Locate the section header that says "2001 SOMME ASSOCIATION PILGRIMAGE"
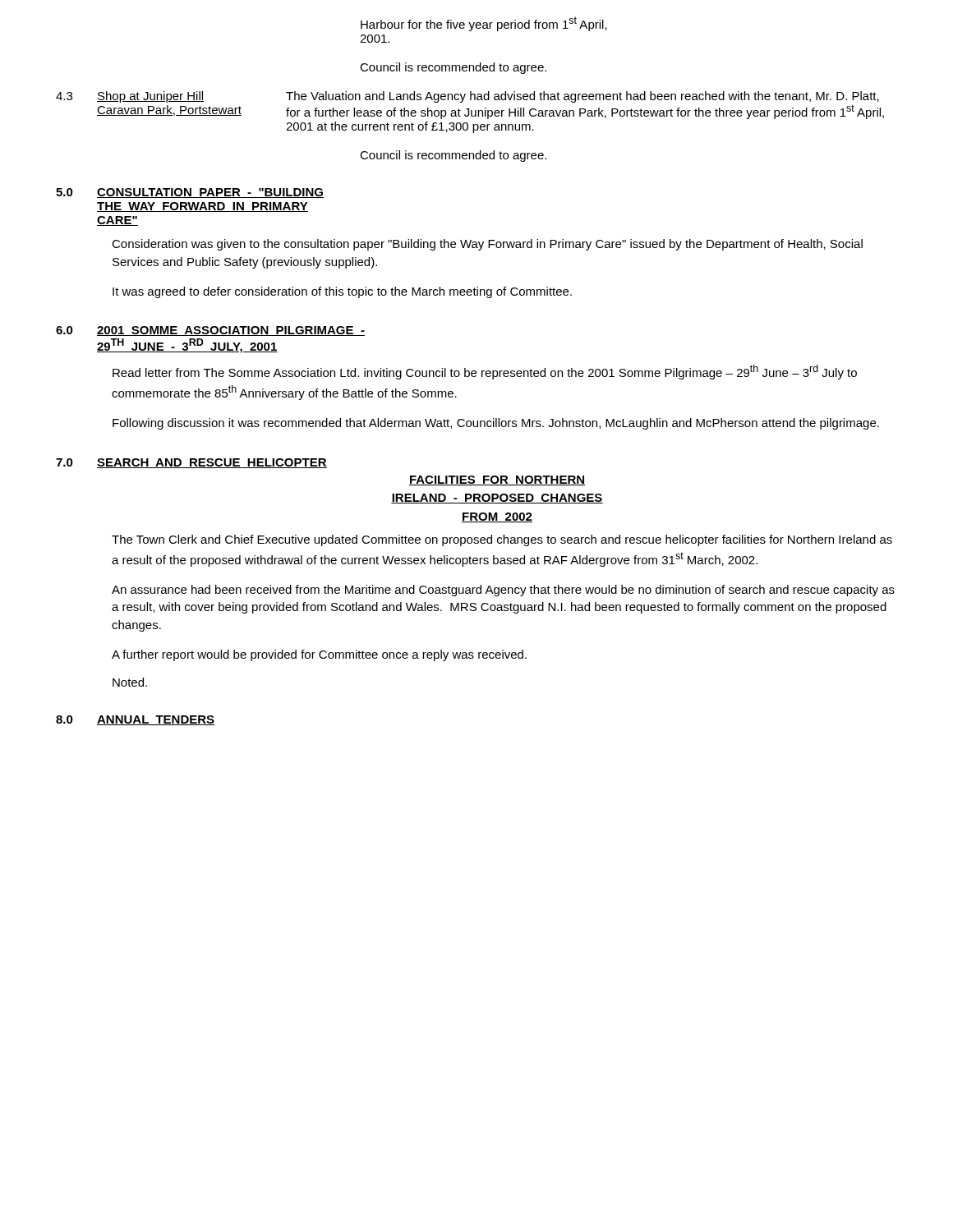The height and width of the screenshot is (1232, 953). coord(231,338)
